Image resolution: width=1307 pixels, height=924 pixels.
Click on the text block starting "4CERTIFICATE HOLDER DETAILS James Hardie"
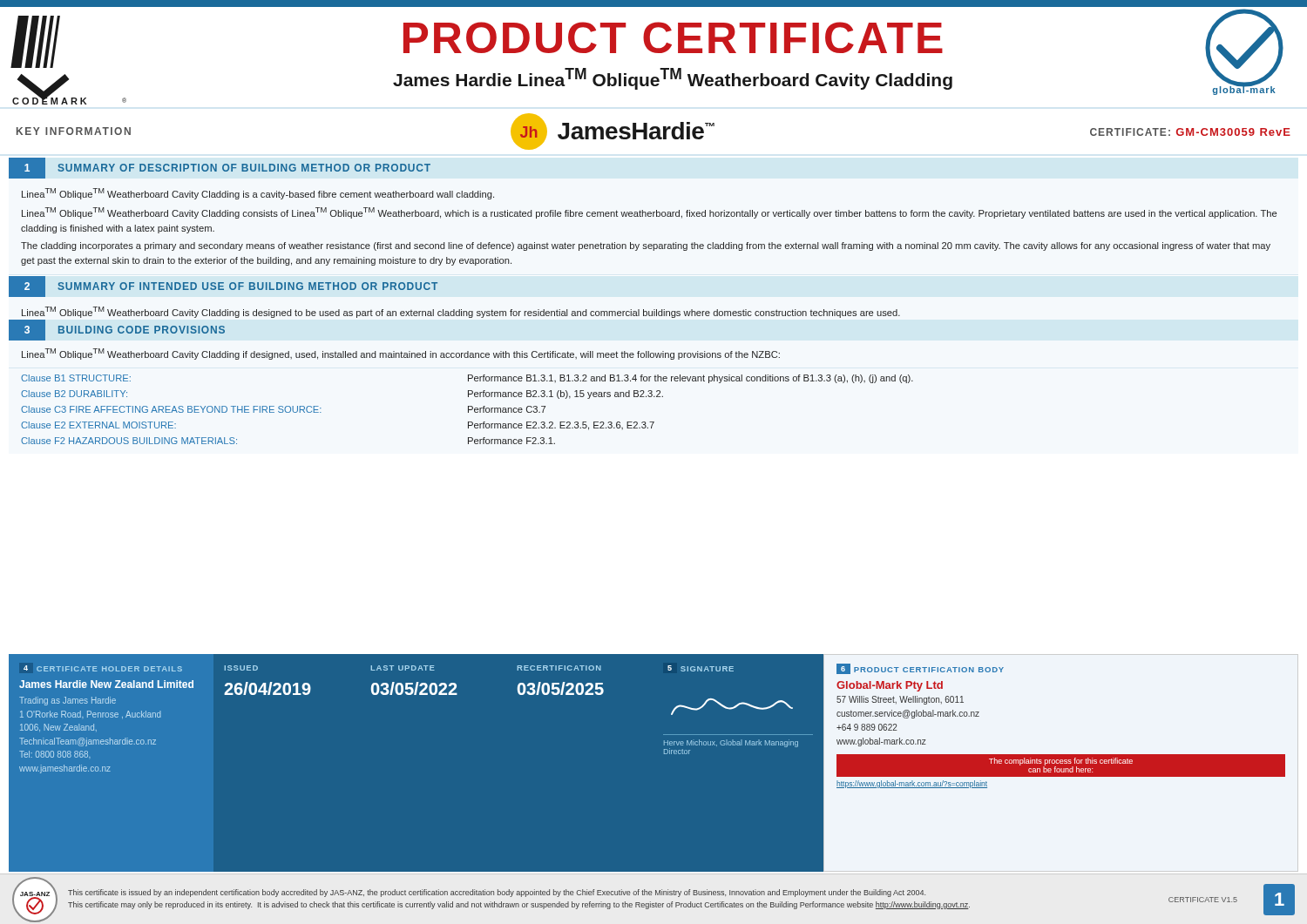[x=111, y=719]
